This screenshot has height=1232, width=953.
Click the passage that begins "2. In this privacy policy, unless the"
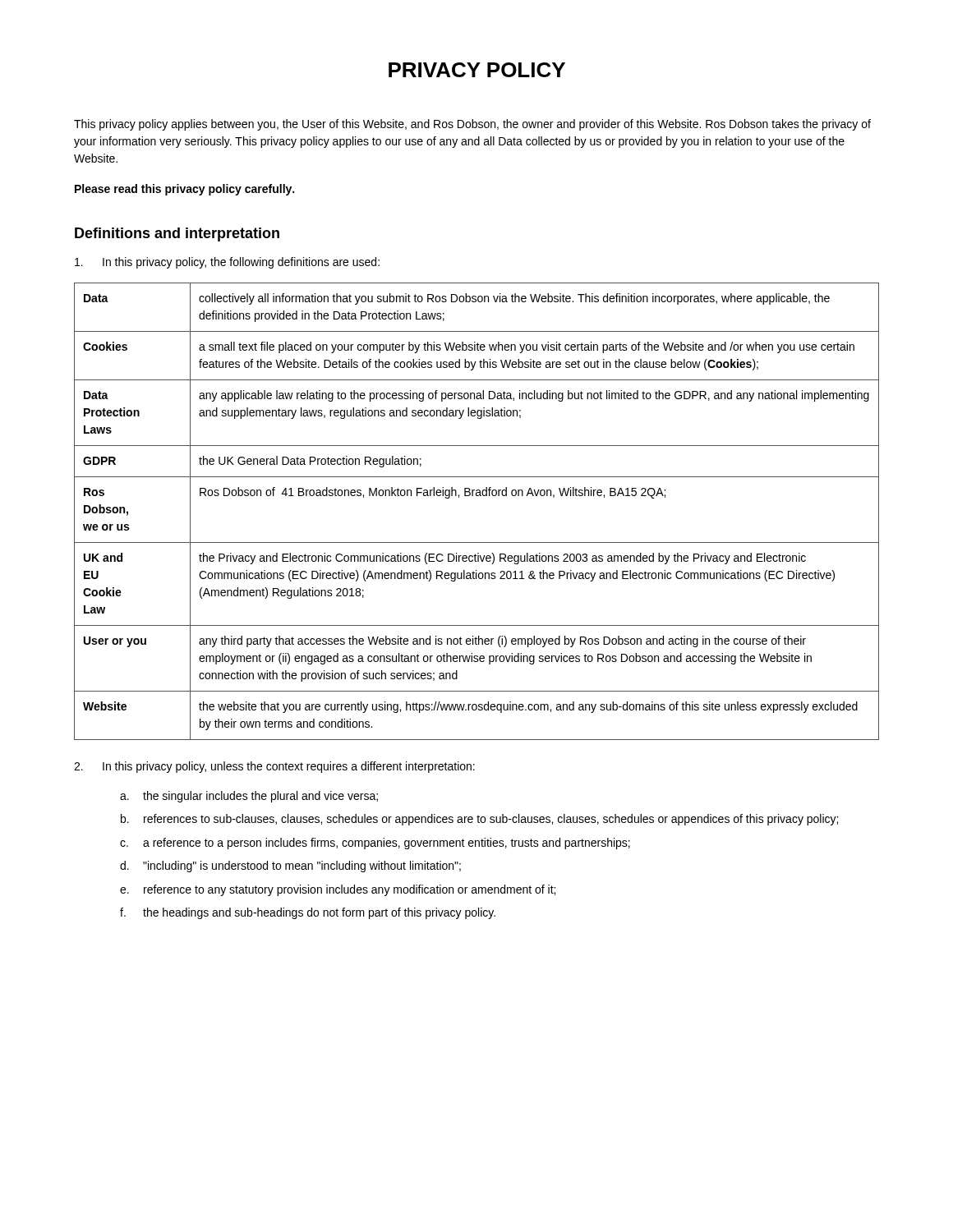275,767
